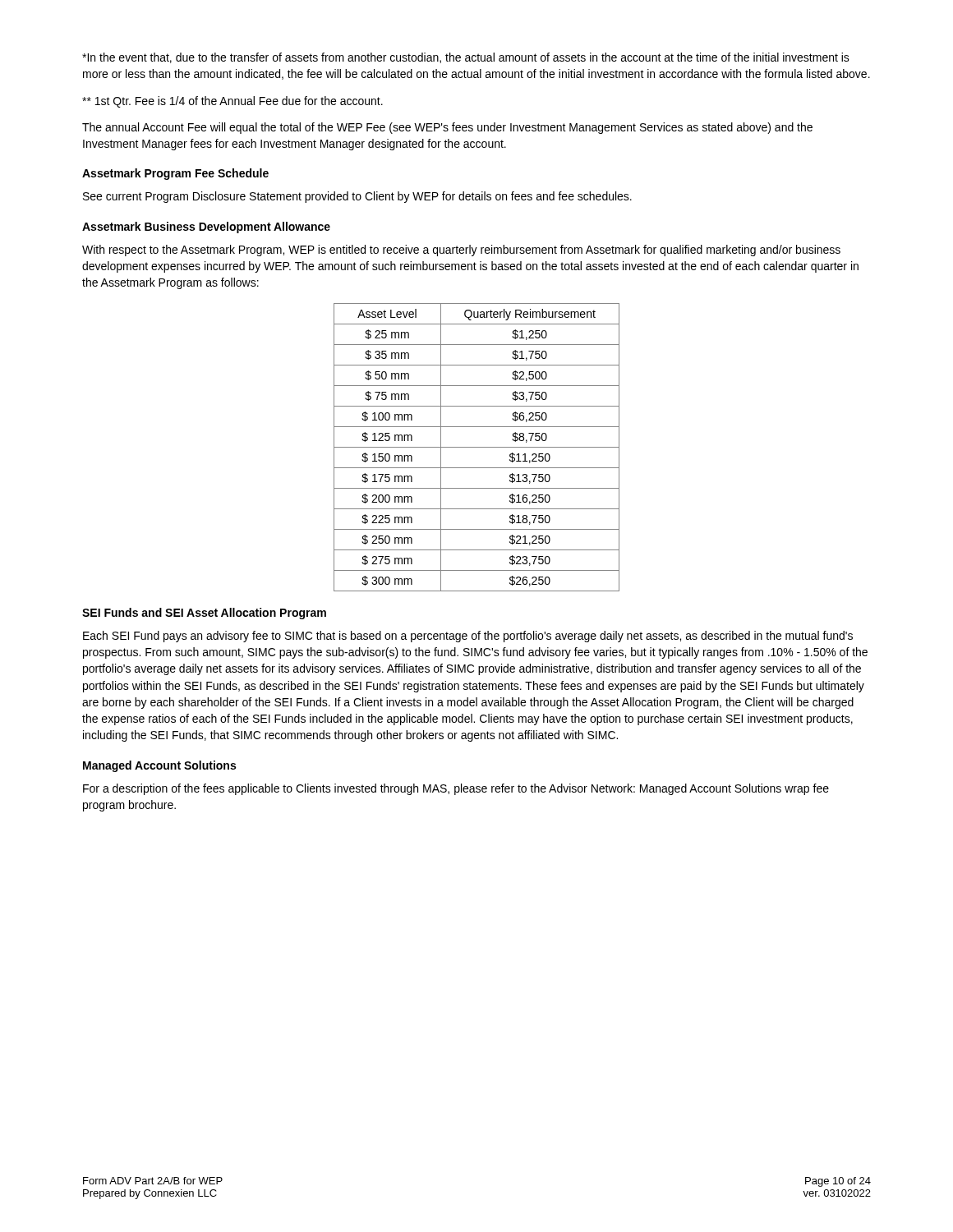Screen dimensions: 1232x953
Task: Select the text block with the text "See current Program"
Action: coord(357,197)
